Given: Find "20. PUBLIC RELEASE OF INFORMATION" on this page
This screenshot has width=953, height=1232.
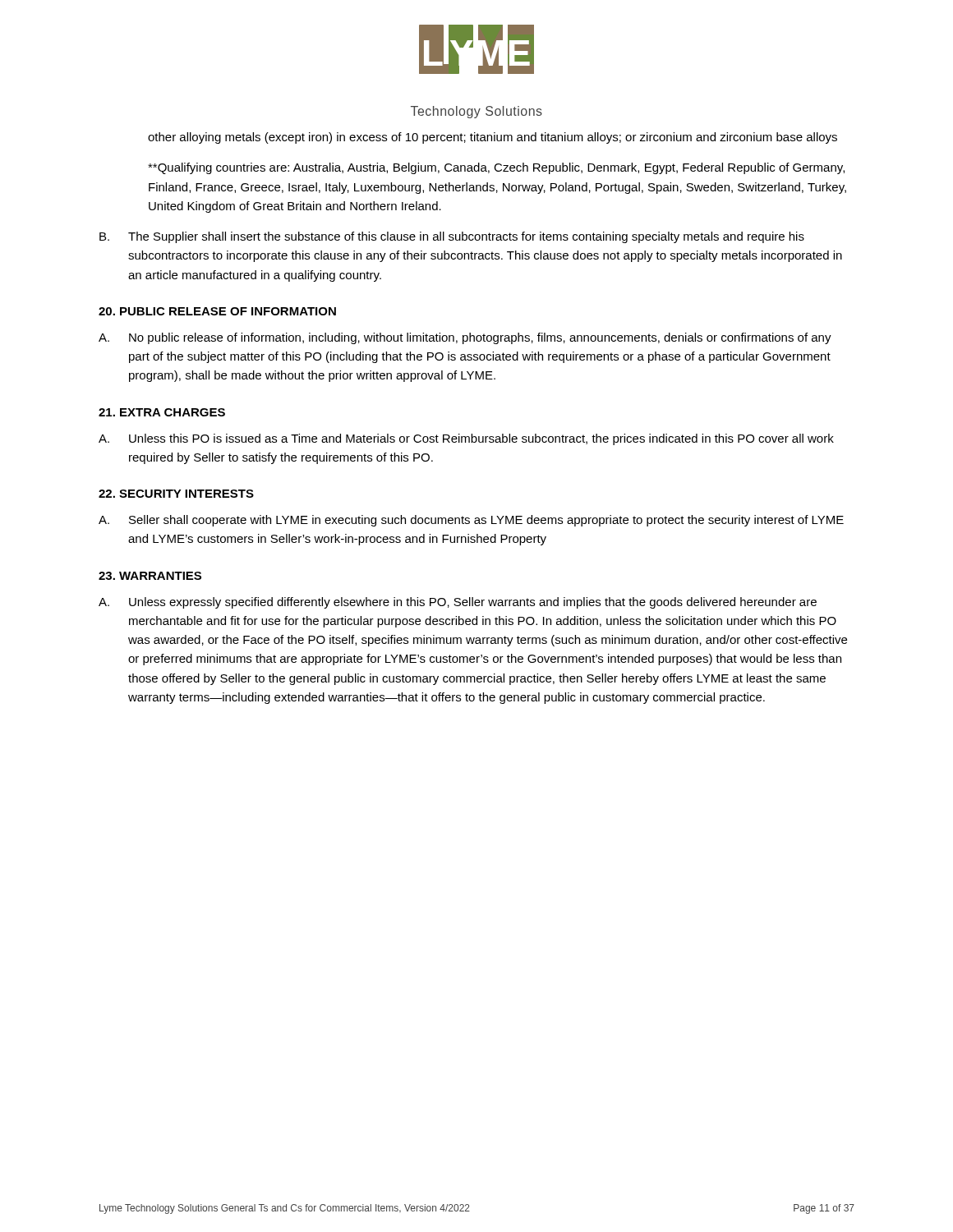Looking at the screenshot, I should [218, 311].
